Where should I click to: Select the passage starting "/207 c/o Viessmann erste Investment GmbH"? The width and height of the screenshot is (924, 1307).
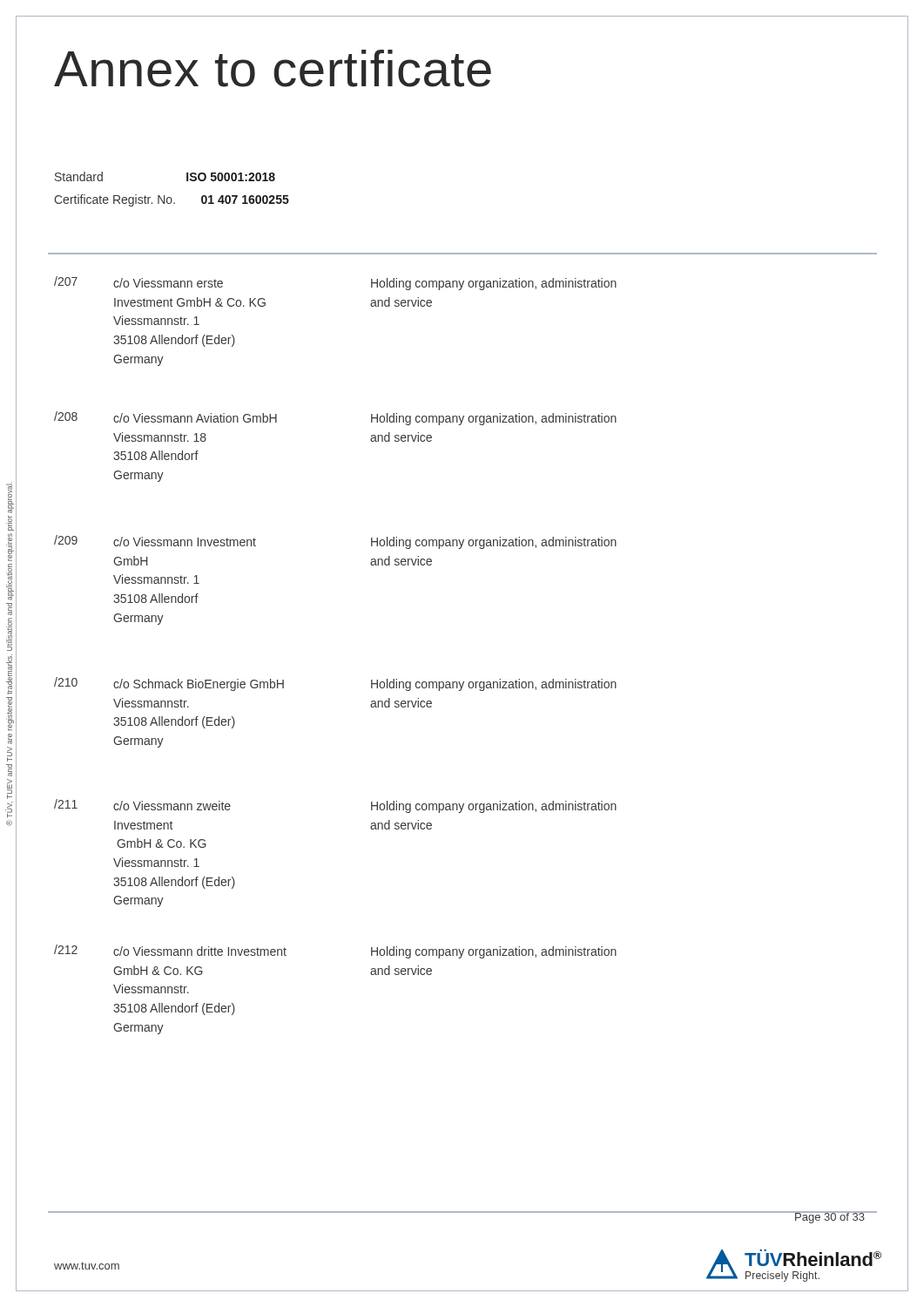[x=167, y=283]
